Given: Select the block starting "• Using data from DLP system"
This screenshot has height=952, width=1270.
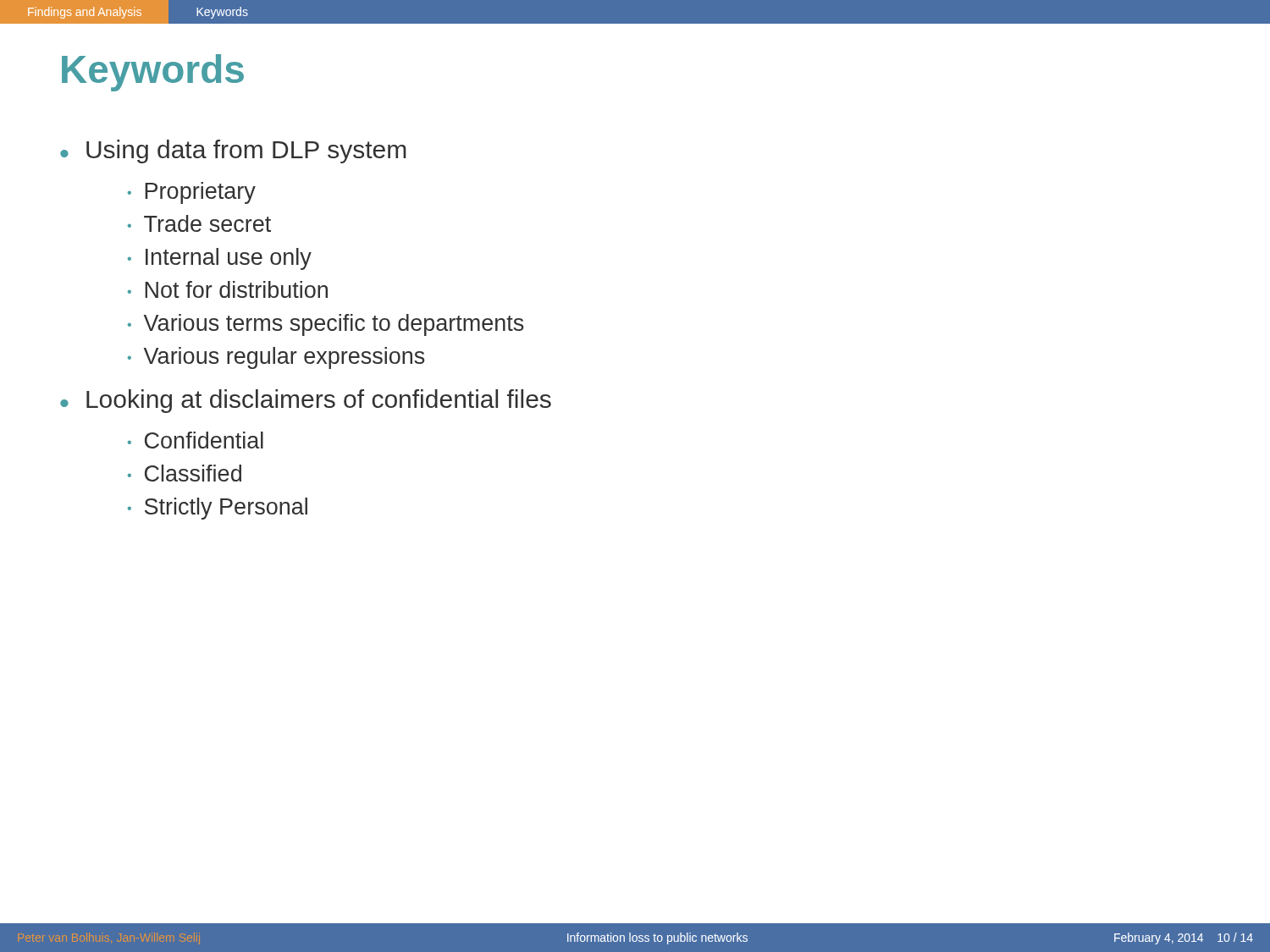Looking at the screenshot, I should 233,153.
